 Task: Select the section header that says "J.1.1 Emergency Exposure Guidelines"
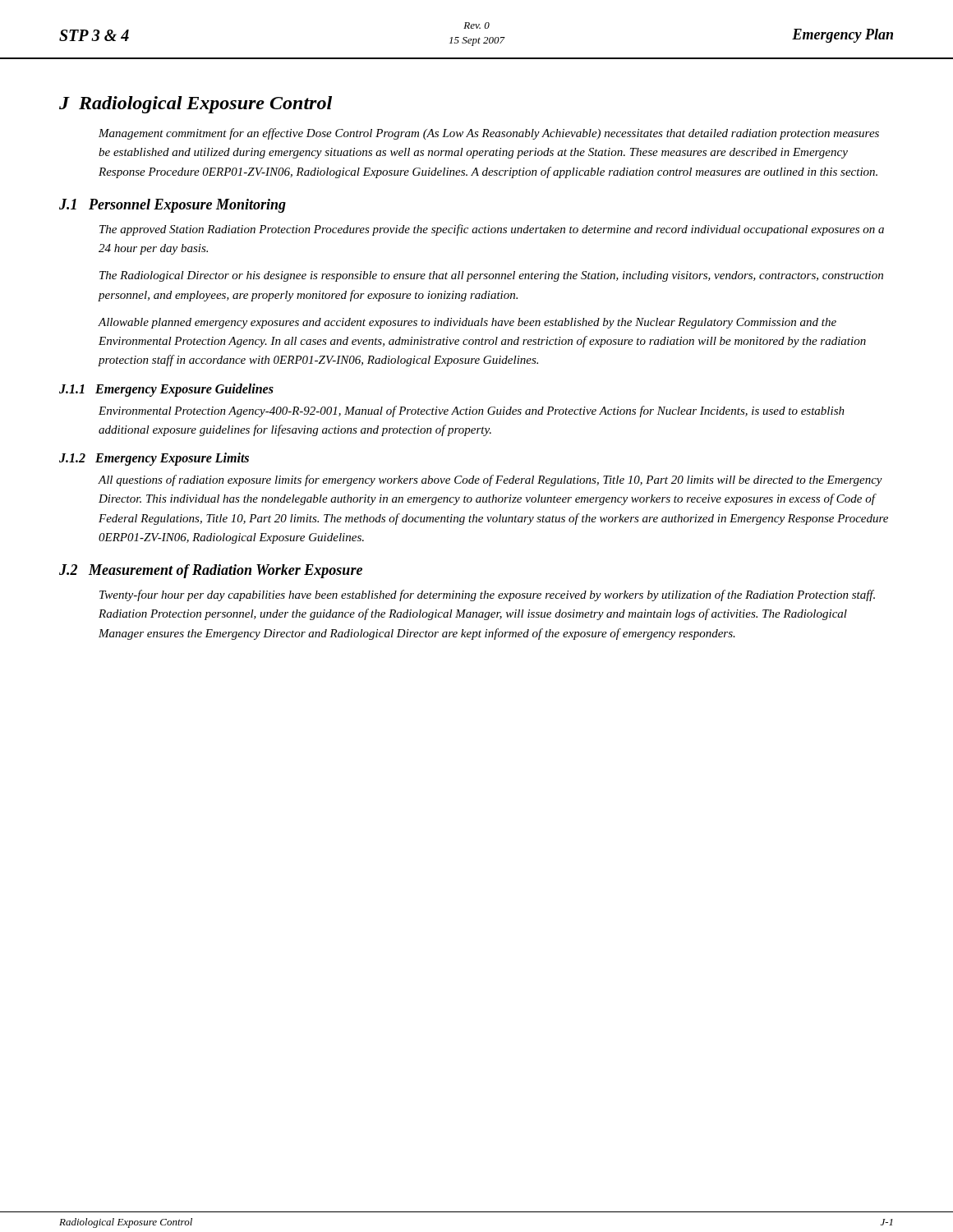tap(166, 389)
